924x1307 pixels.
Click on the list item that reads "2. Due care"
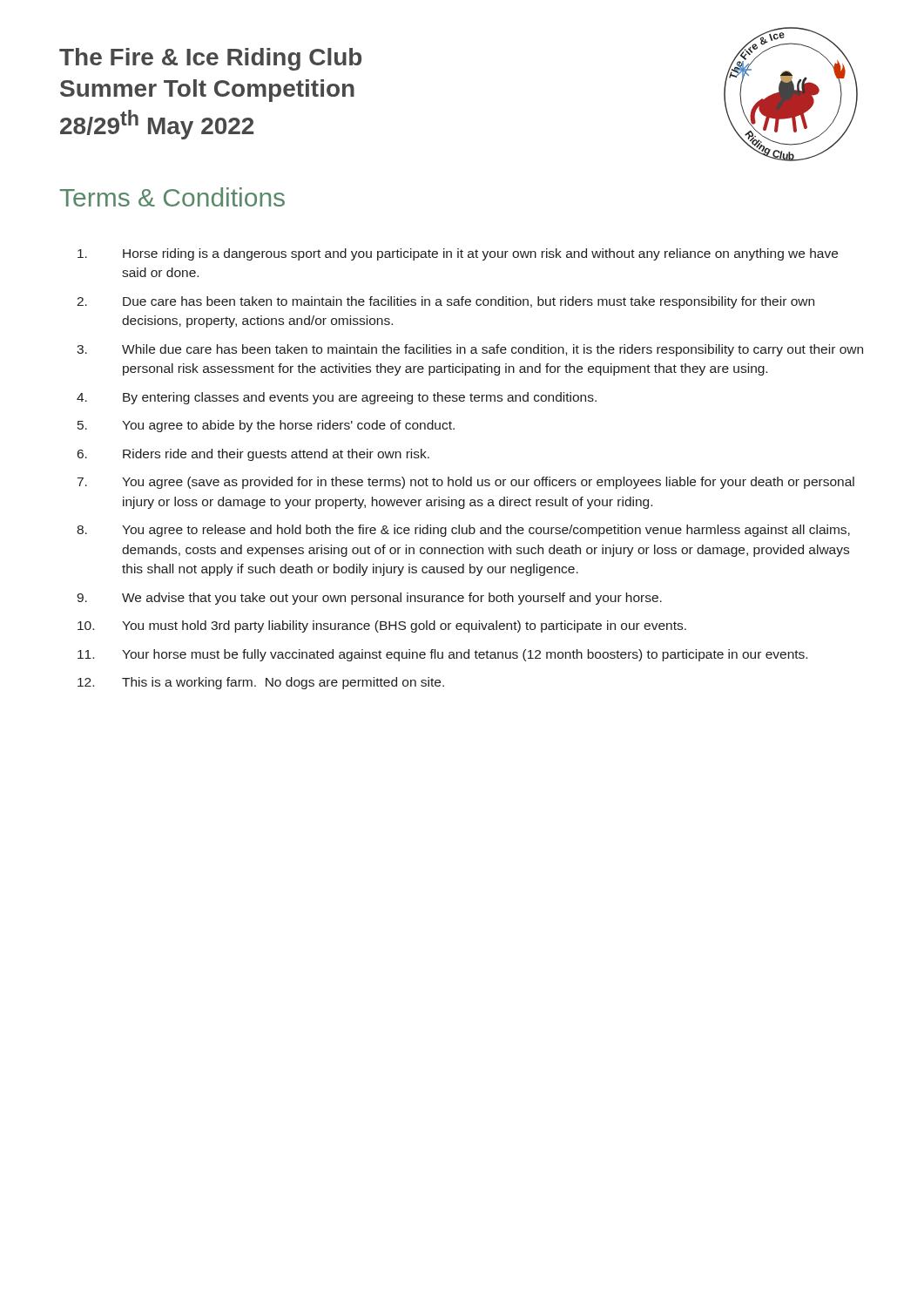462,311
